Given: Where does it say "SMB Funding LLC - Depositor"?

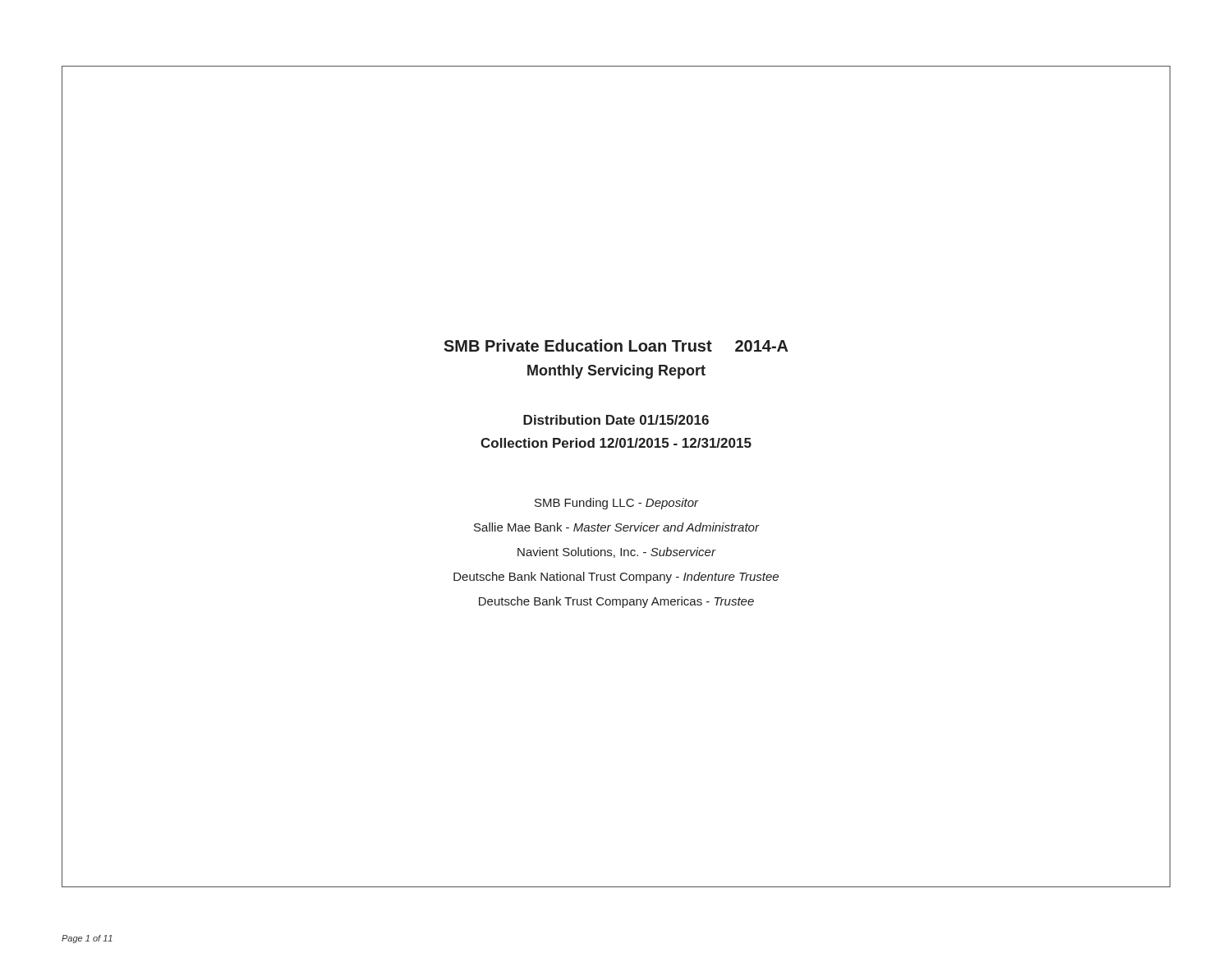Looking at the screenshot, I should [616, 502].
